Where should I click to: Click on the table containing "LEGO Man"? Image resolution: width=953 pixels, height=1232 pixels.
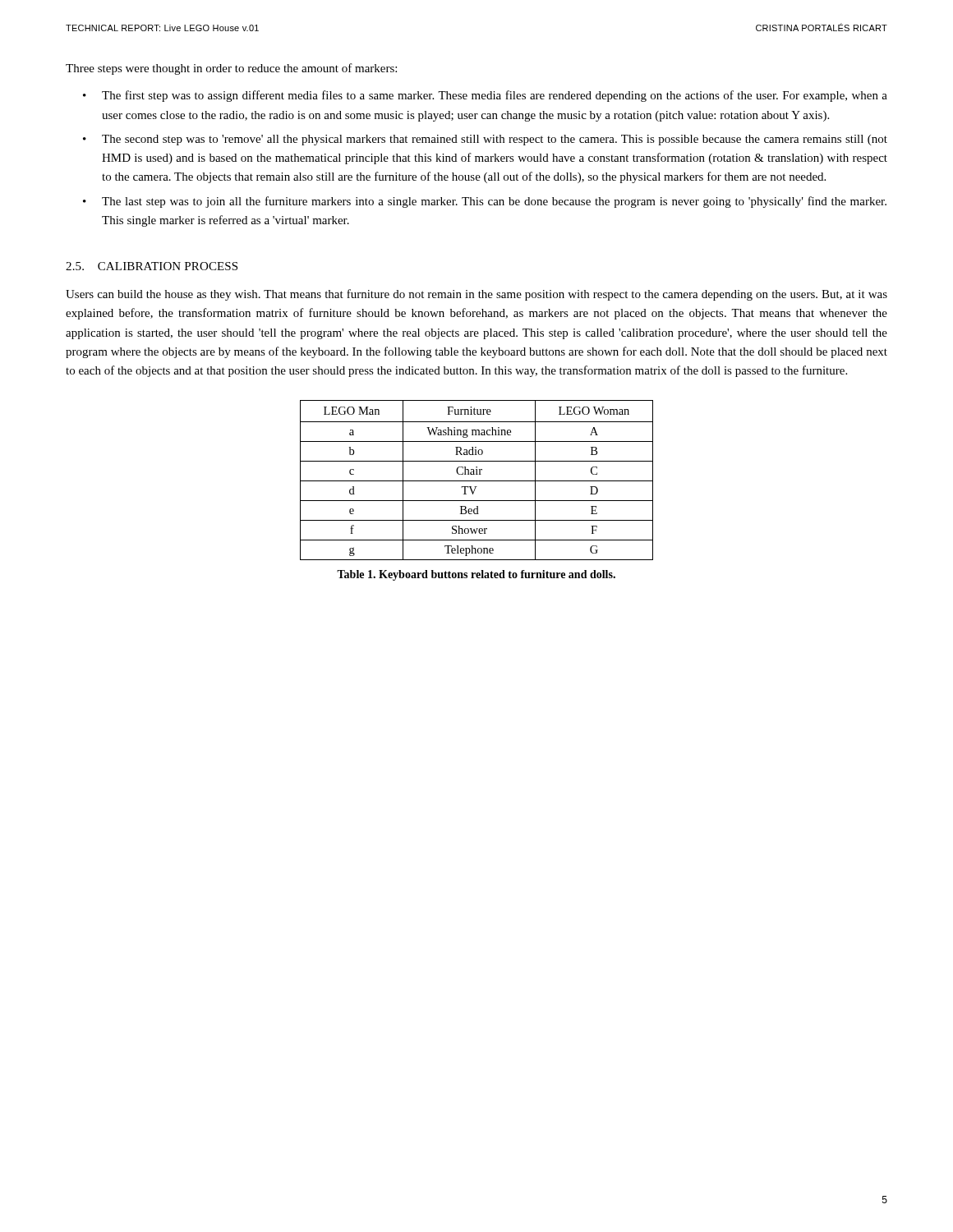[x=476, y=480]
